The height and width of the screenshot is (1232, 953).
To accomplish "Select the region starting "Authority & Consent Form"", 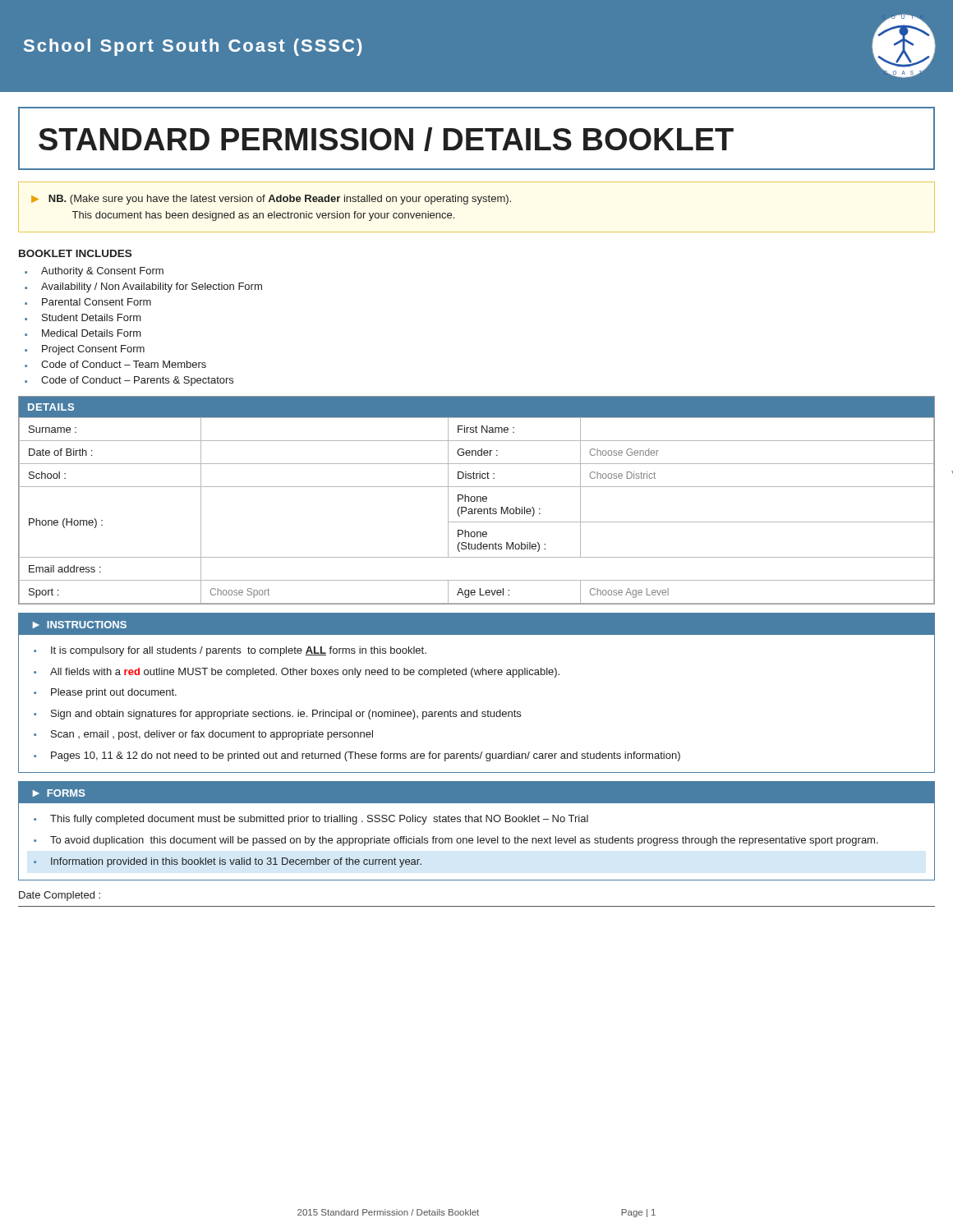I will (x=102, y=271).
